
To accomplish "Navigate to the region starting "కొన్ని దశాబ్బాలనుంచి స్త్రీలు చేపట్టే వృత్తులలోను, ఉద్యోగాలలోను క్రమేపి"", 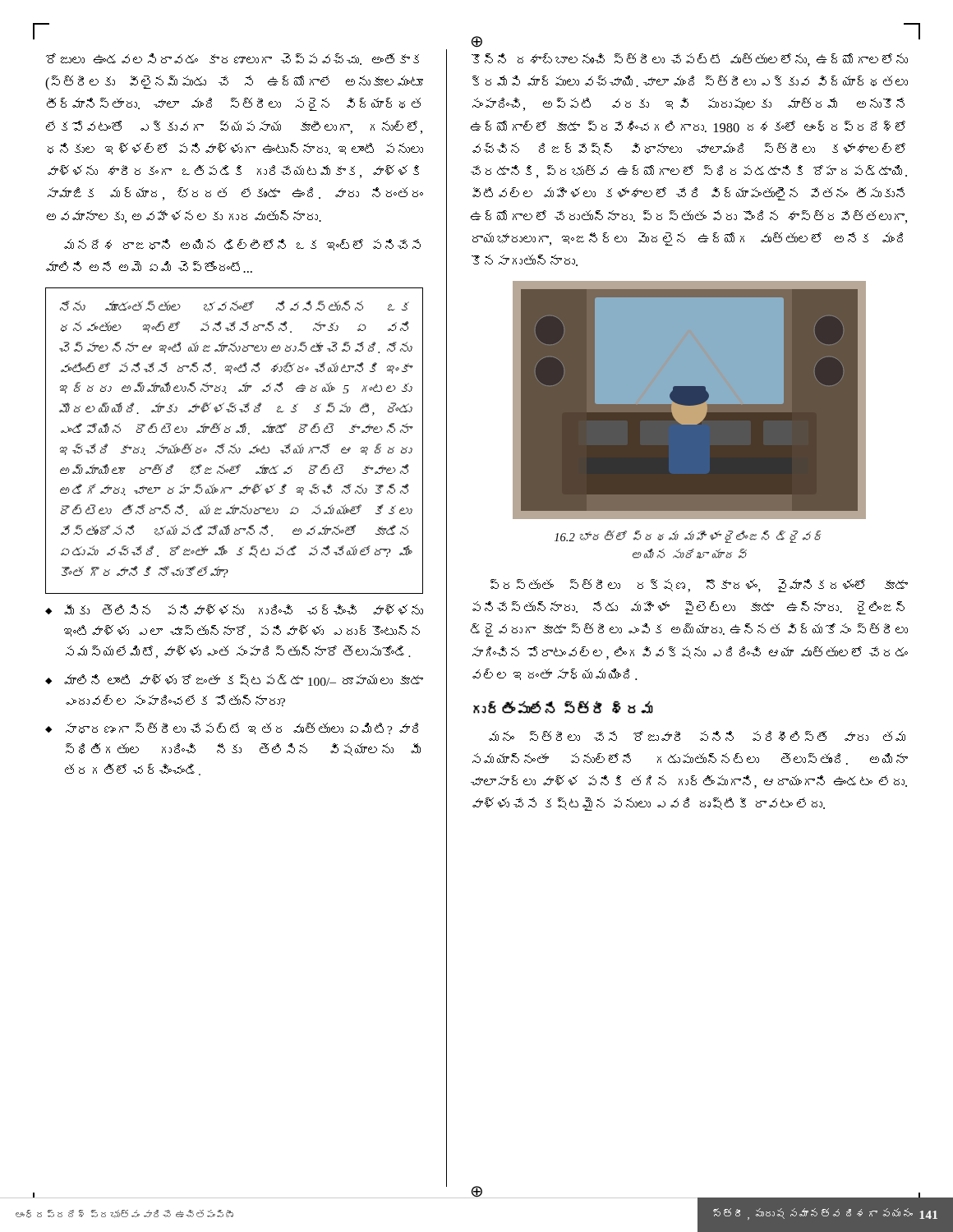I will pyautogui.click(x=689, y=161).
